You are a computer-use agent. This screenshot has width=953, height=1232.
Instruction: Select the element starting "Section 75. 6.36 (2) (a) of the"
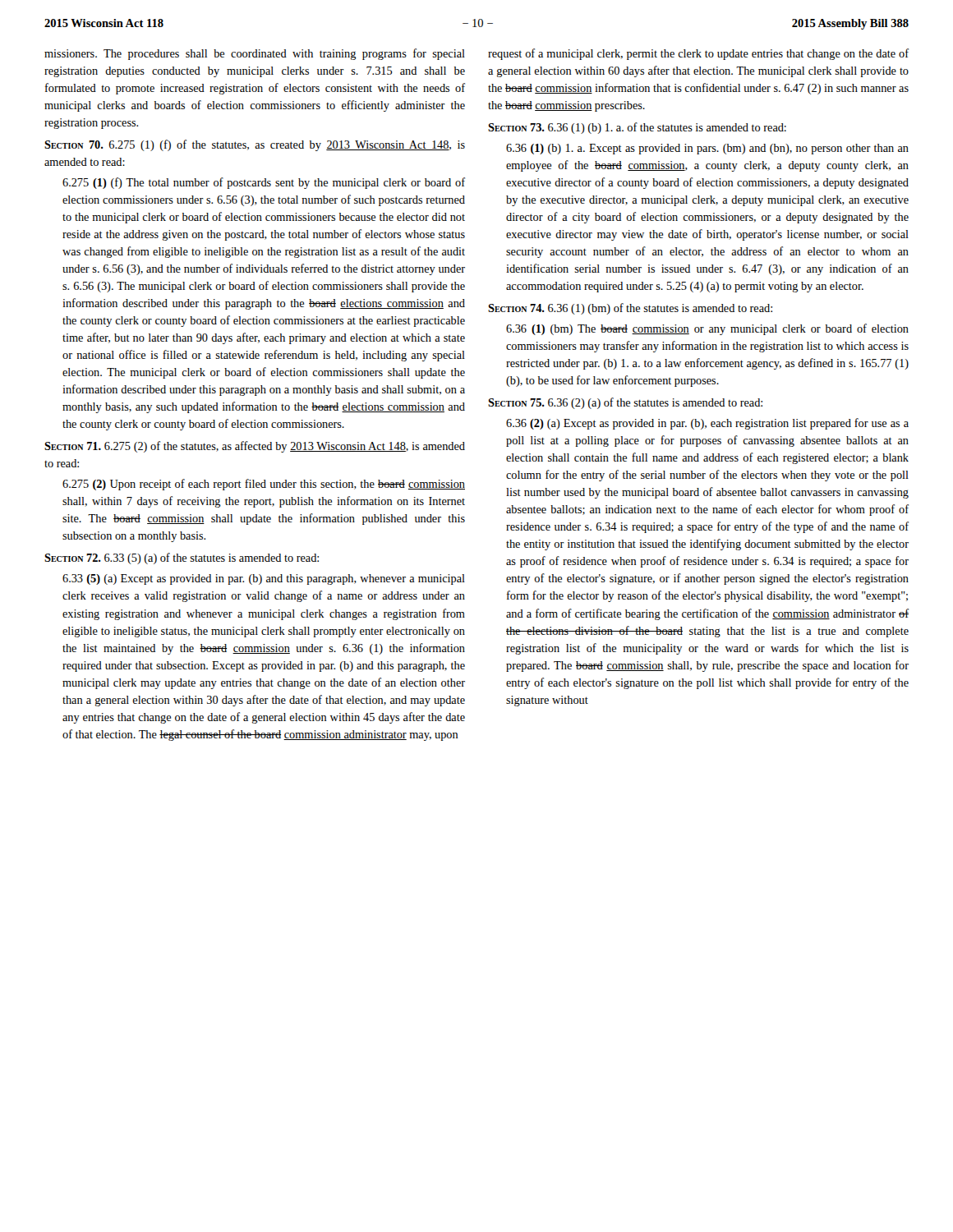698,403
